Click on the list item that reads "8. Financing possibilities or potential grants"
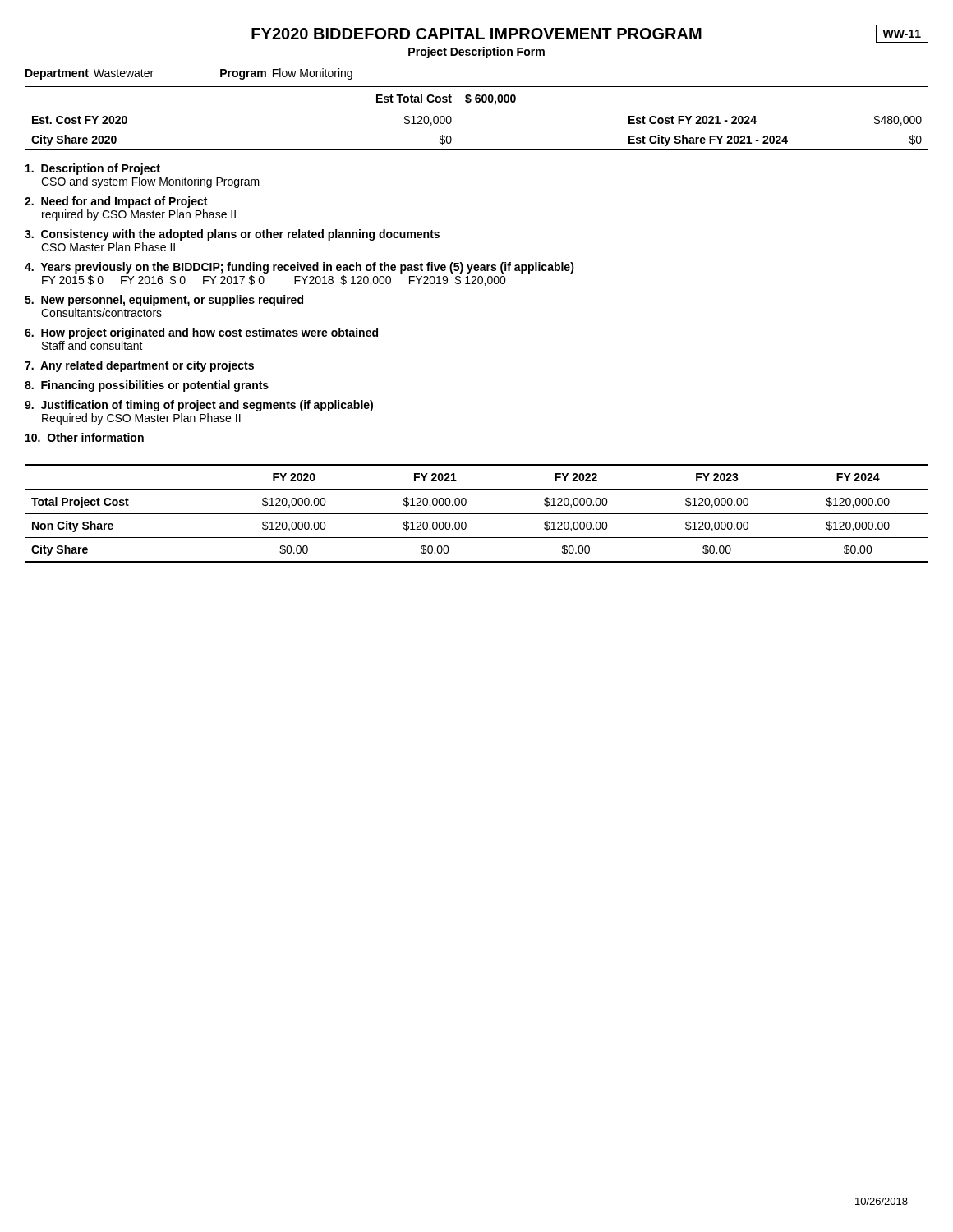 click(147, 386)
